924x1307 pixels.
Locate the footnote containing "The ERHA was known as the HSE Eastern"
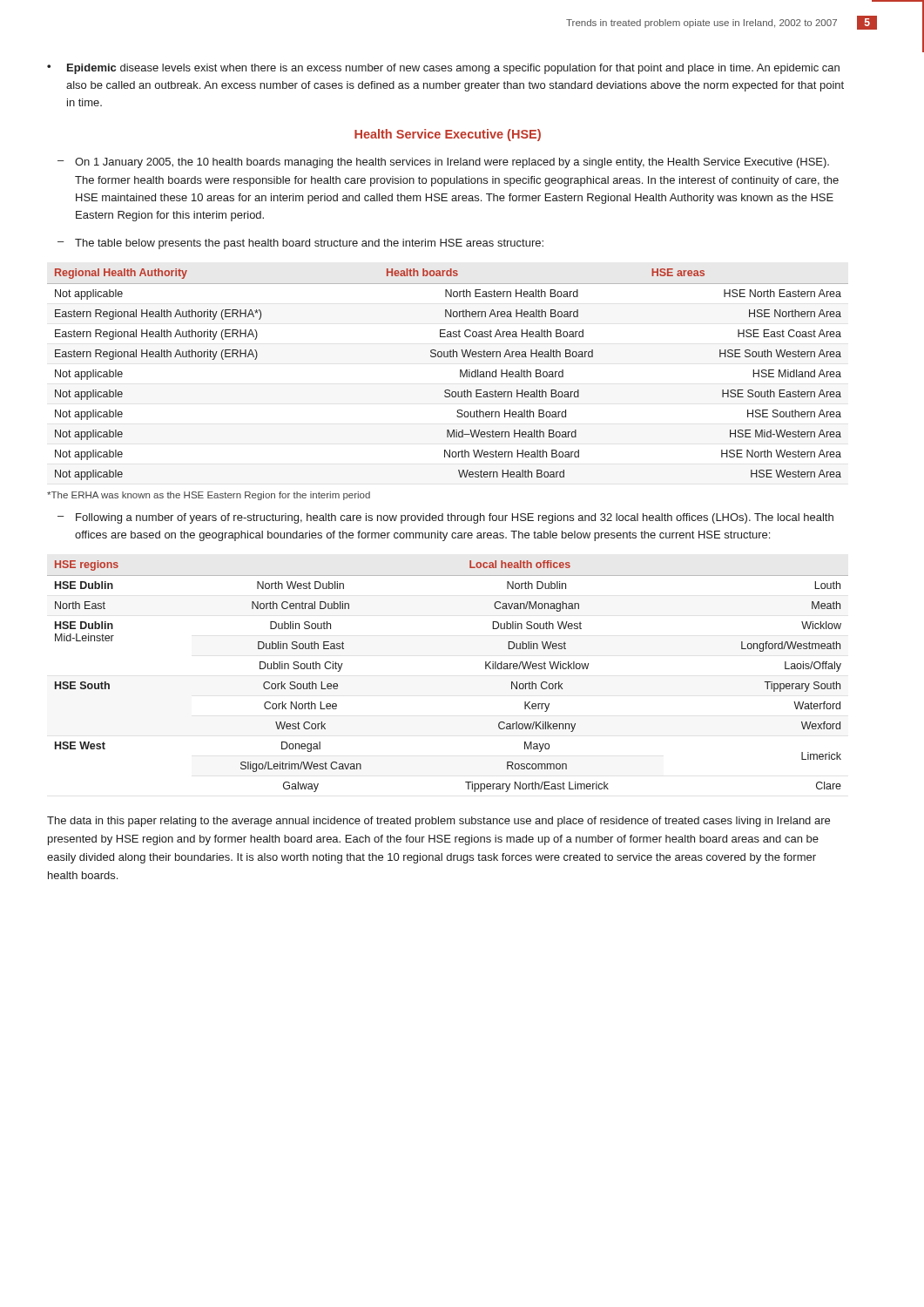click(209, 495)
